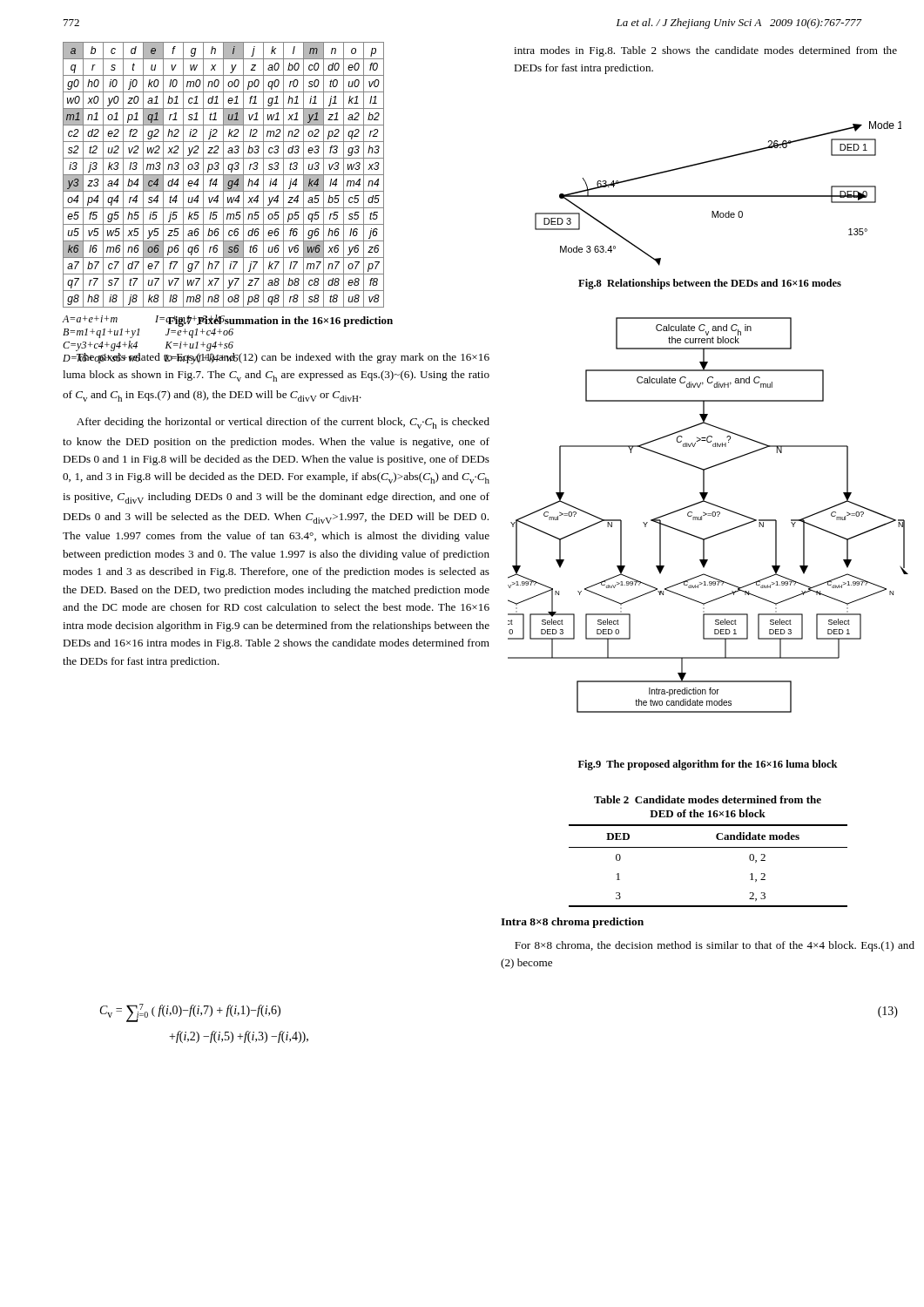Select the flowchart
924x1307 pixels.
[x=708, y=533]
